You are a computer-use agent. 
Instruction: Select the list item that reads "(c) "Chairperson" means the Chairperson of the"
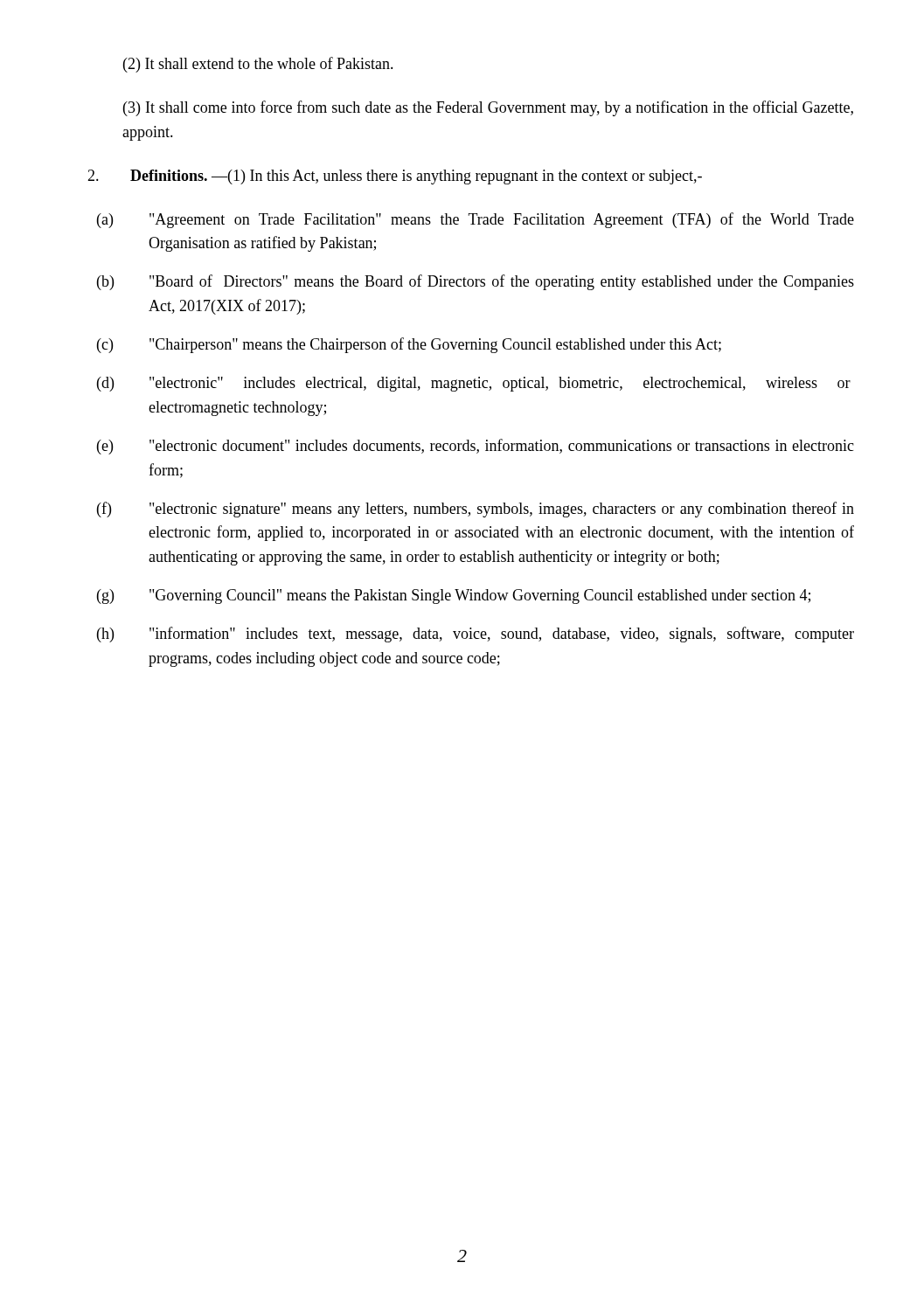click(x=471, y=345)
